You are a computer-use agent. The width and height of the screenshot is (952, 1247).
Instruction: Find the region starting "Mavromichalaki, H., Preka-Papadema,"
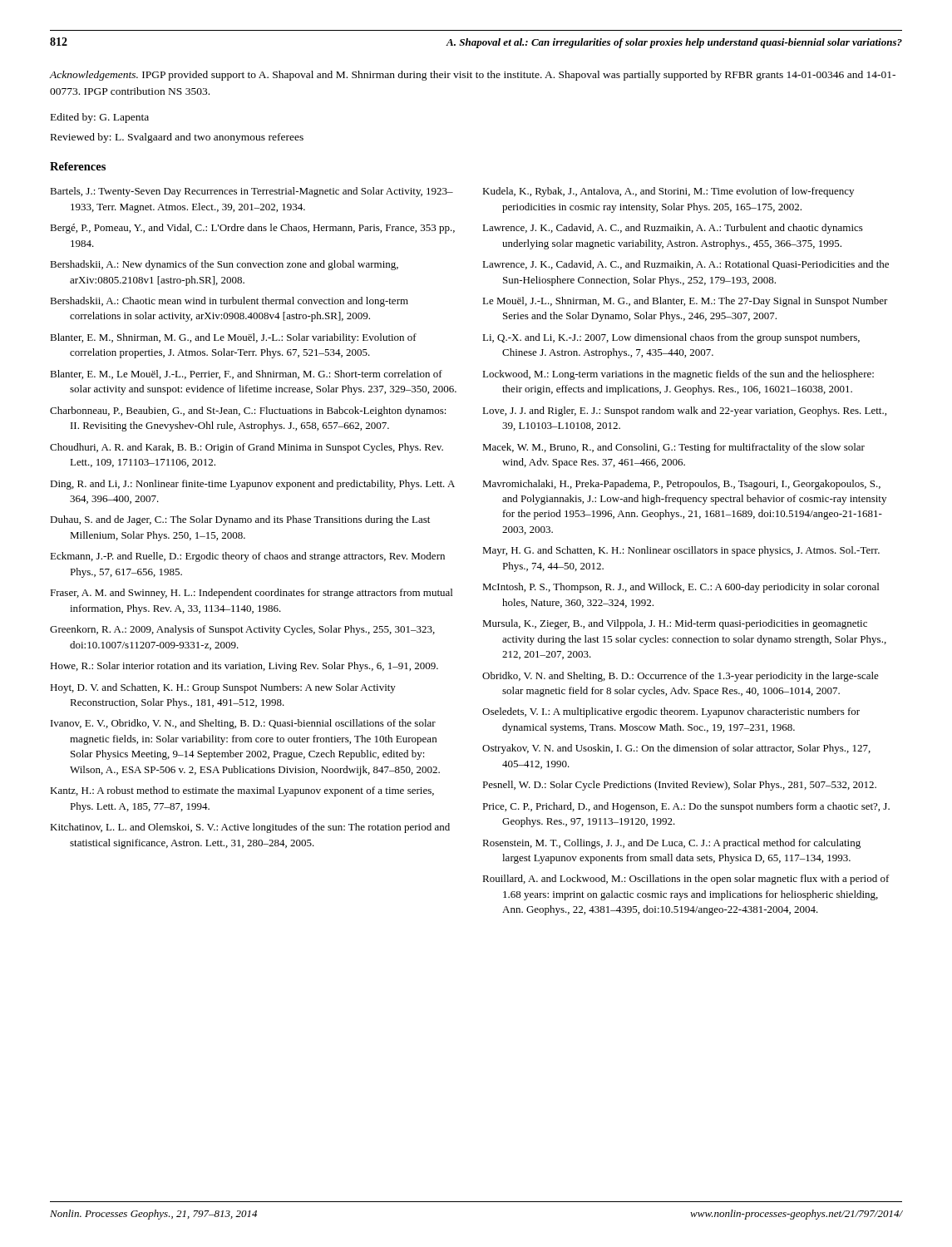tap(684, 506)
